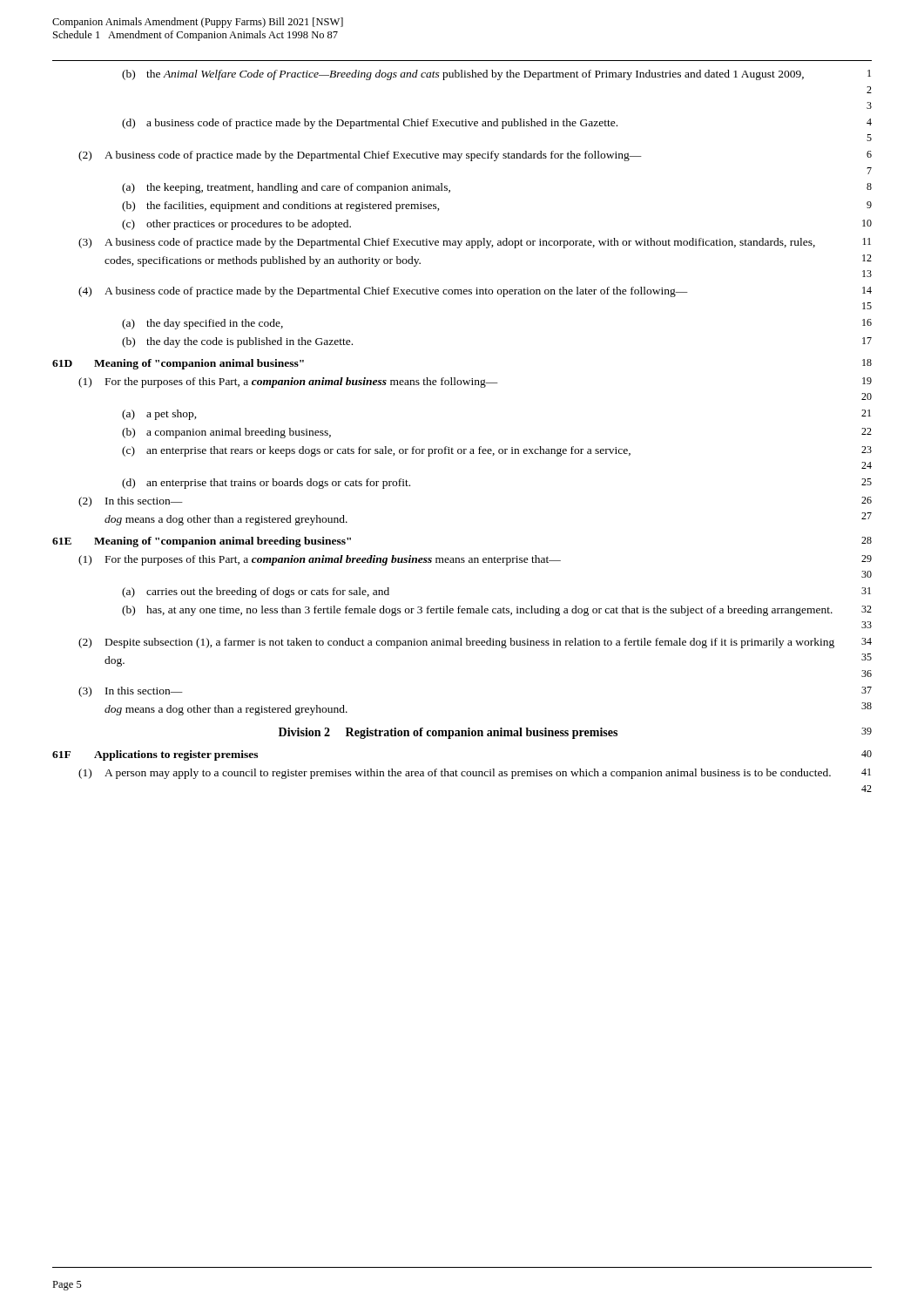Locate the element starting "(3) A business"
This screenshot has height=1307, width=924.
pos(462,258)
